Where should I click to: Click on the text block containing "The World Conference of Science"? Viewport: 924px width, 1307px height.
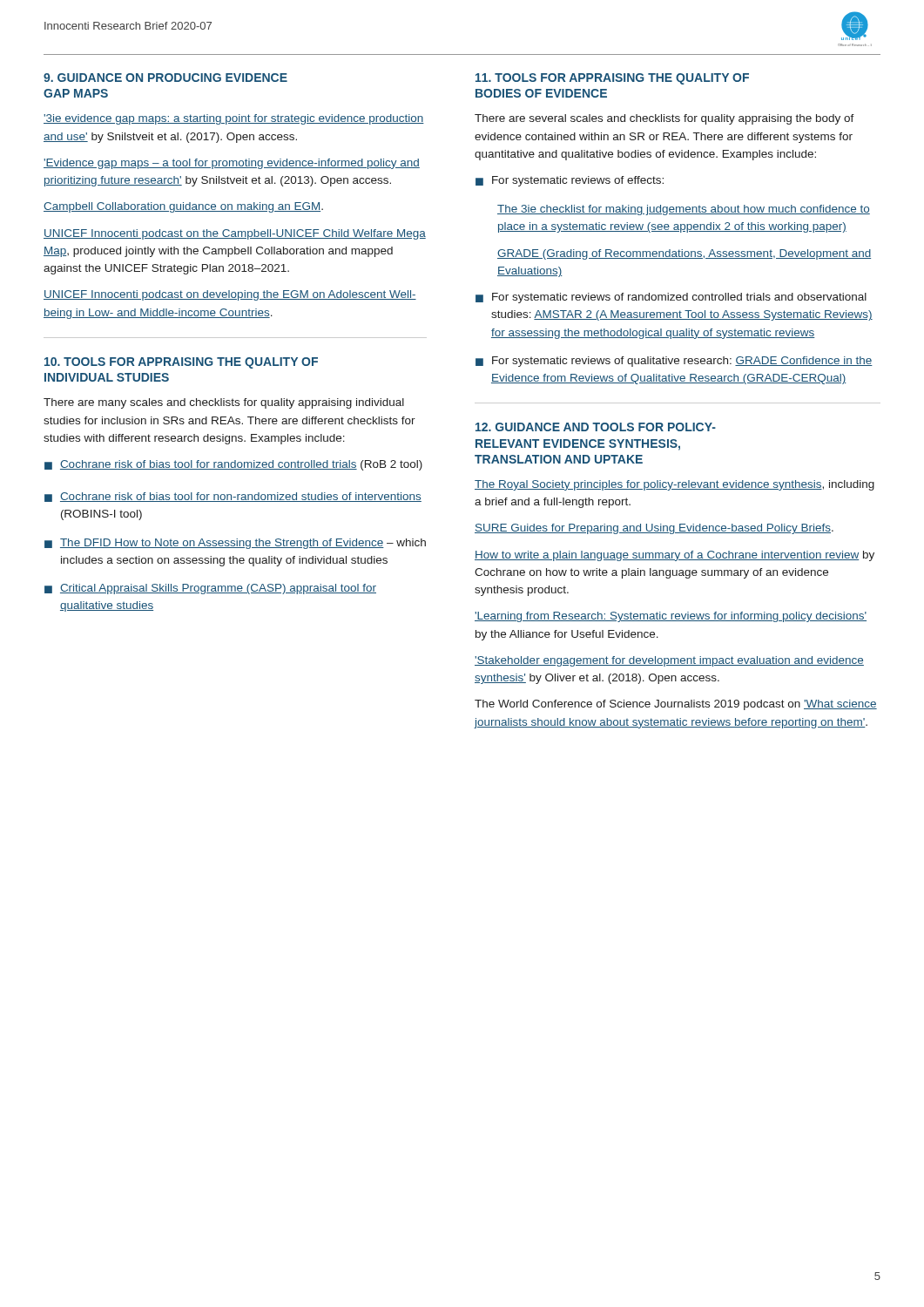pyautogui.click(x=676, y=713)
